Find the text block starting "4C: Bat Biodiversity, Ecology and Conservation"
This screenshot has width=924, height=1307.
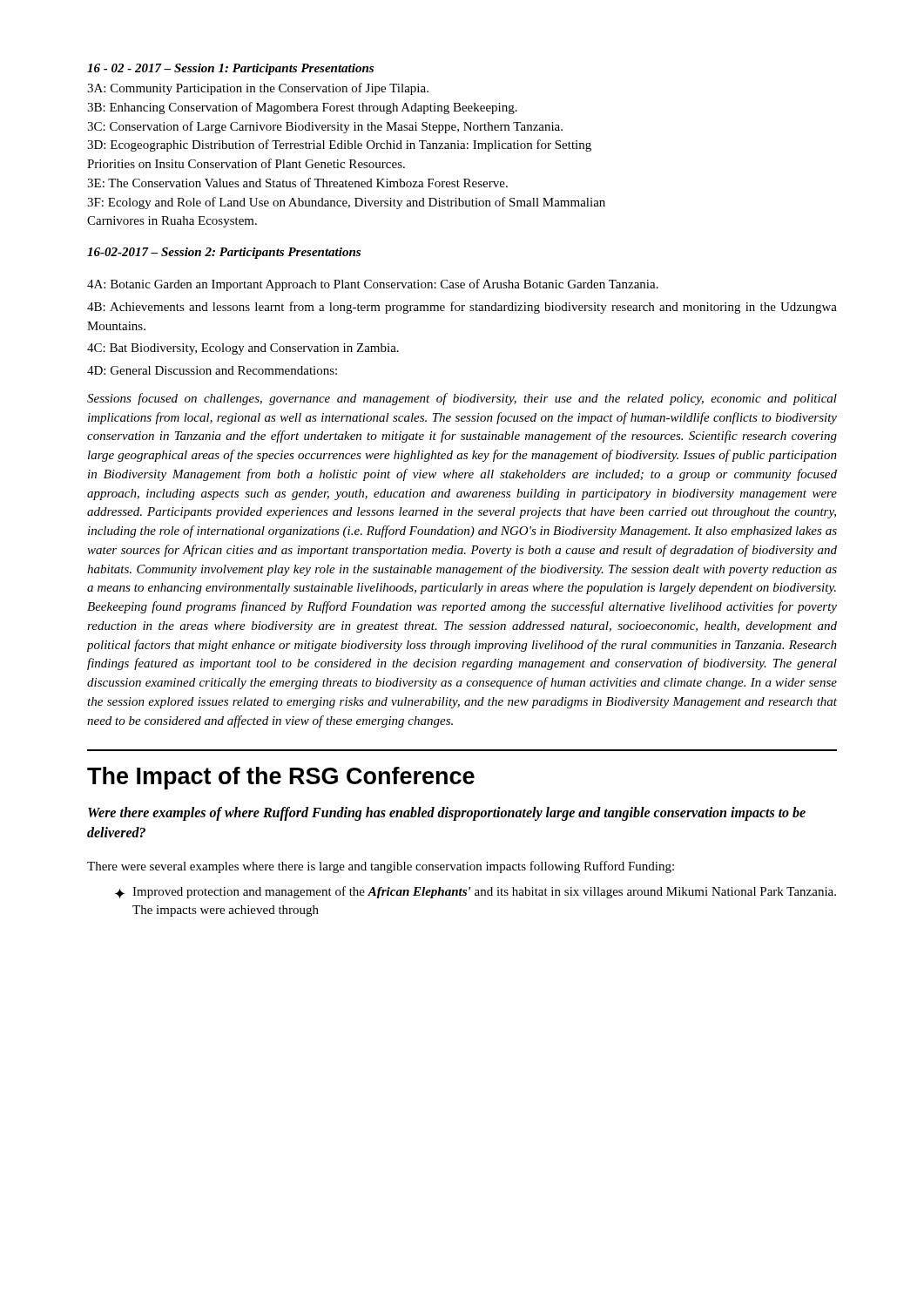pos(243,348)
